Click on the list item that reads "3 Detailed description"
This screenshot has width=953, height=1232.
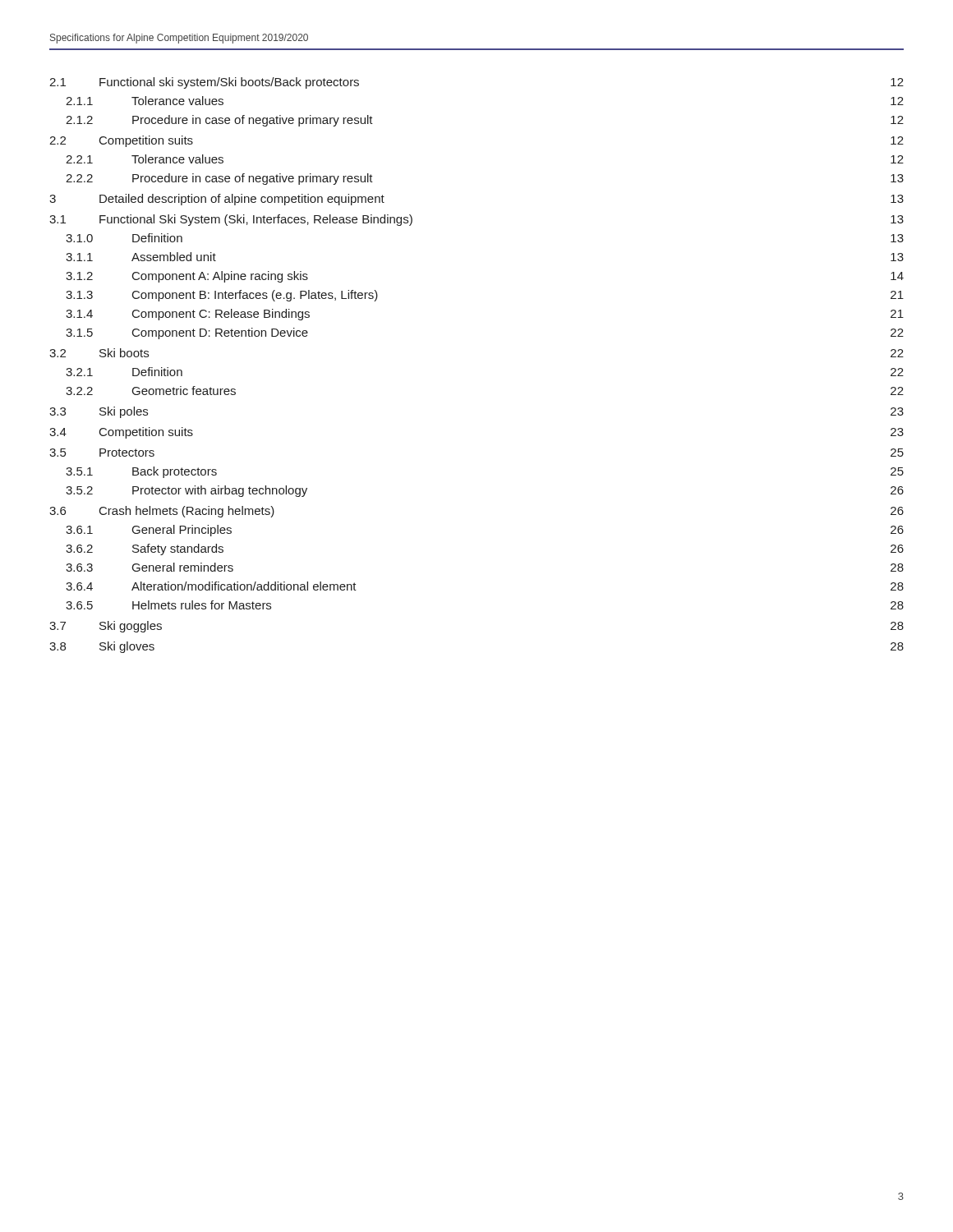point(241,199)
